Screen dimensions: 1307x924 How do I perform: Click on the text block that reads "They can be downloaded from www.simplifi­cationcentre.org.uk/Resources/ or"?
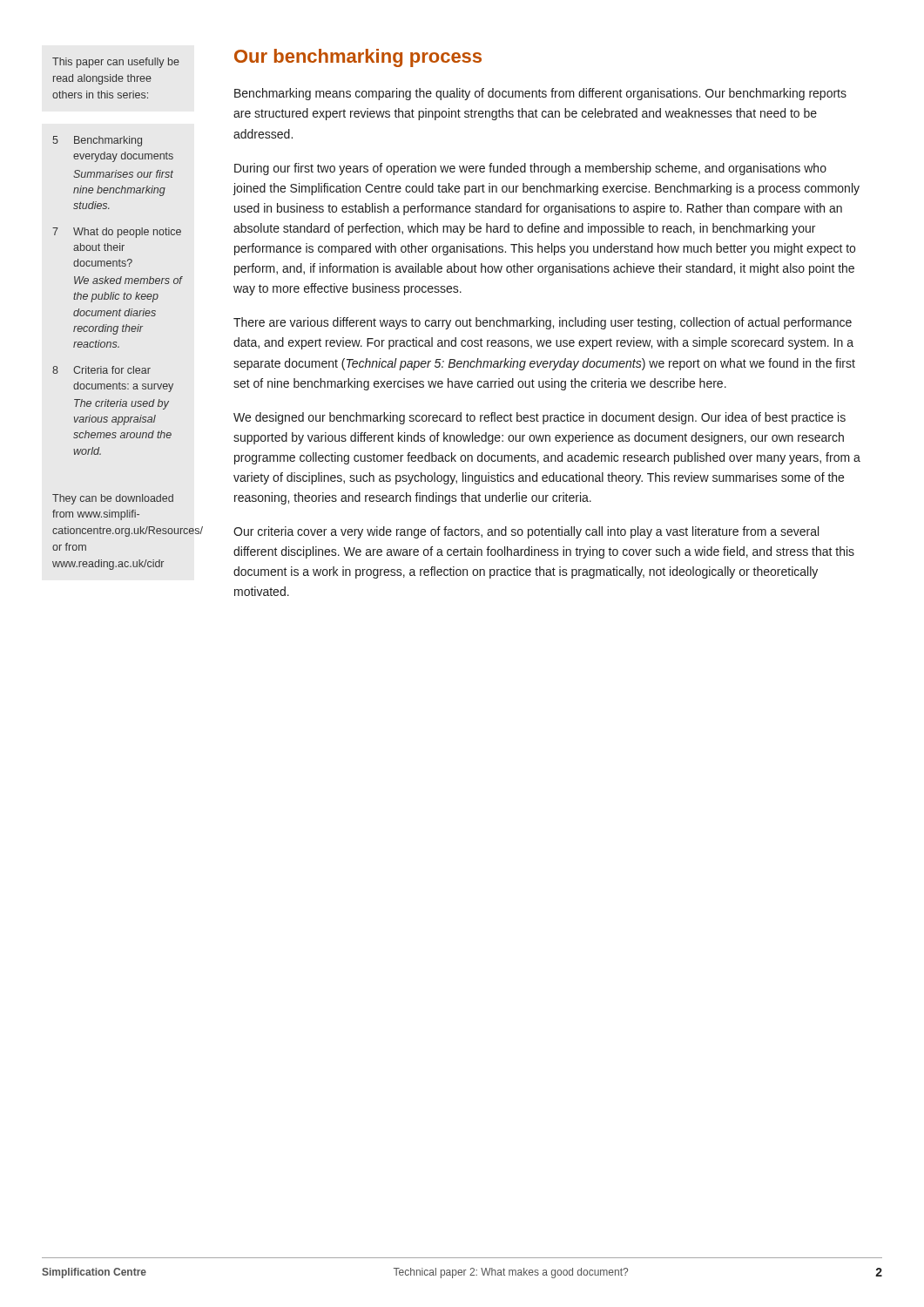click(x=123, y=531)
